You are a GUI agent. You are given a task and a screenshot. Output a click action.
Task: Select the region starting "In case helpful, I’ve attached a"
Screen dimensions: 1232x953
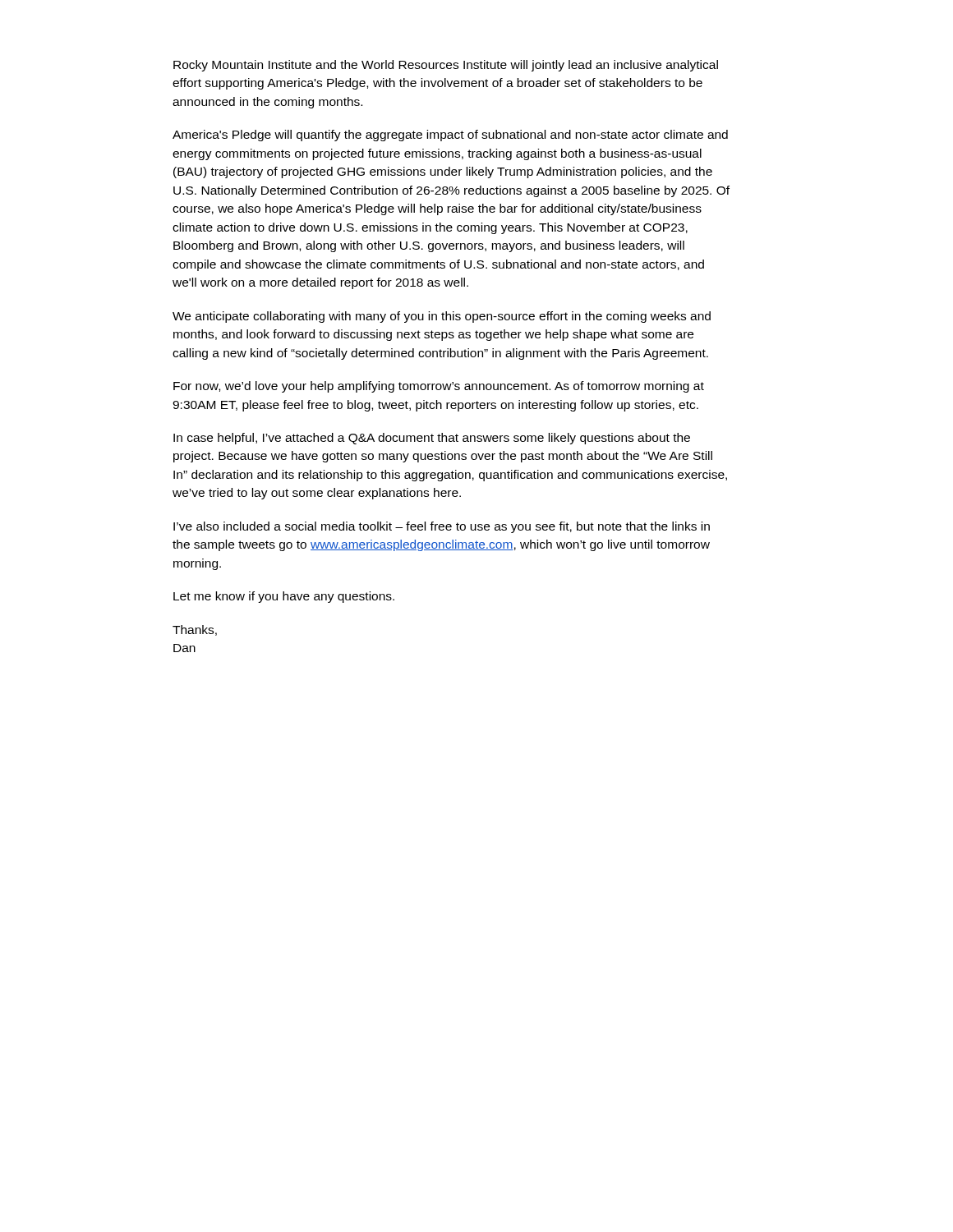tap(450, 465)
